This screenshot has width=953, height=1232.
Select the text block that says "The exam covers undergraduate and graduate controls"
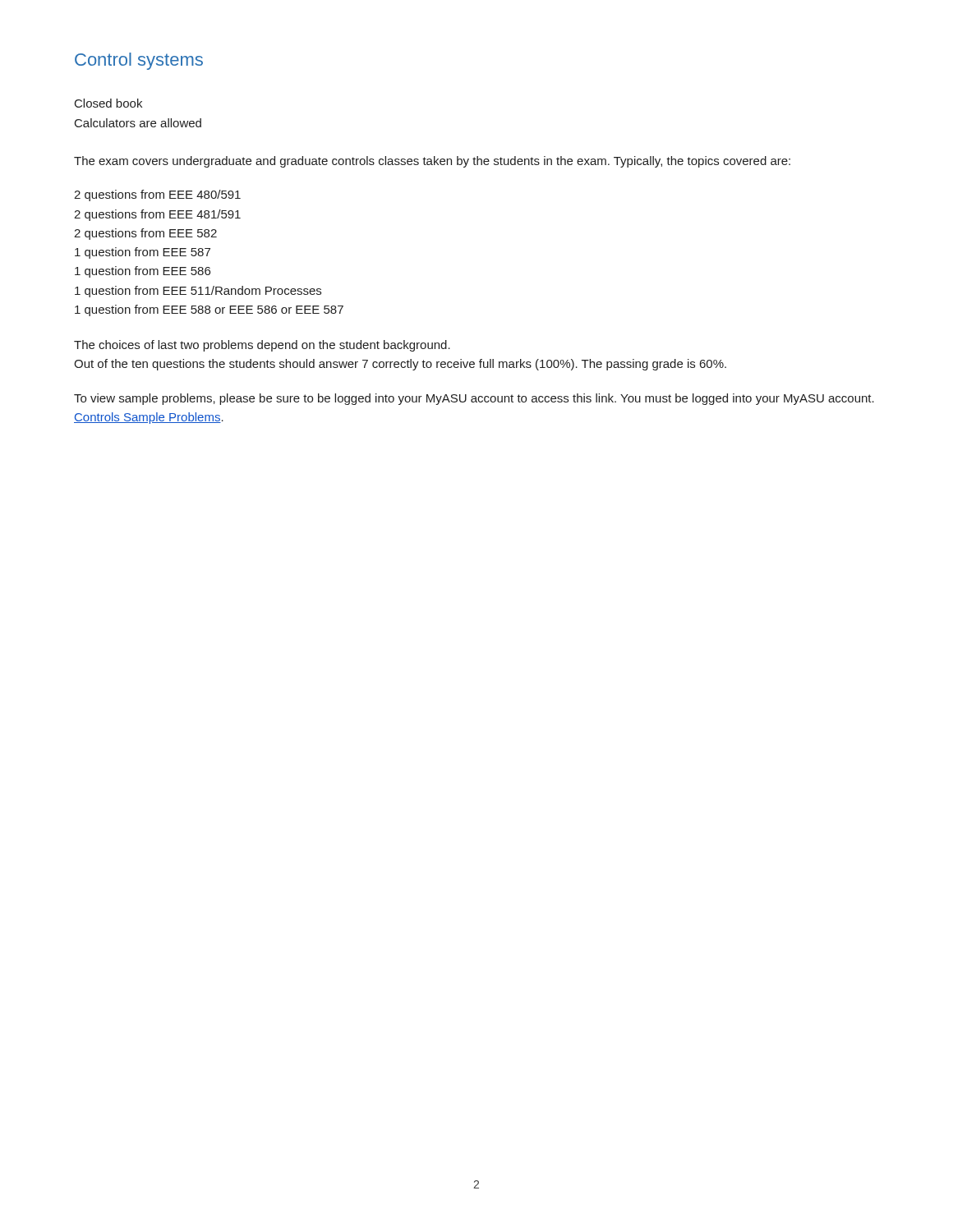[433, 161]
